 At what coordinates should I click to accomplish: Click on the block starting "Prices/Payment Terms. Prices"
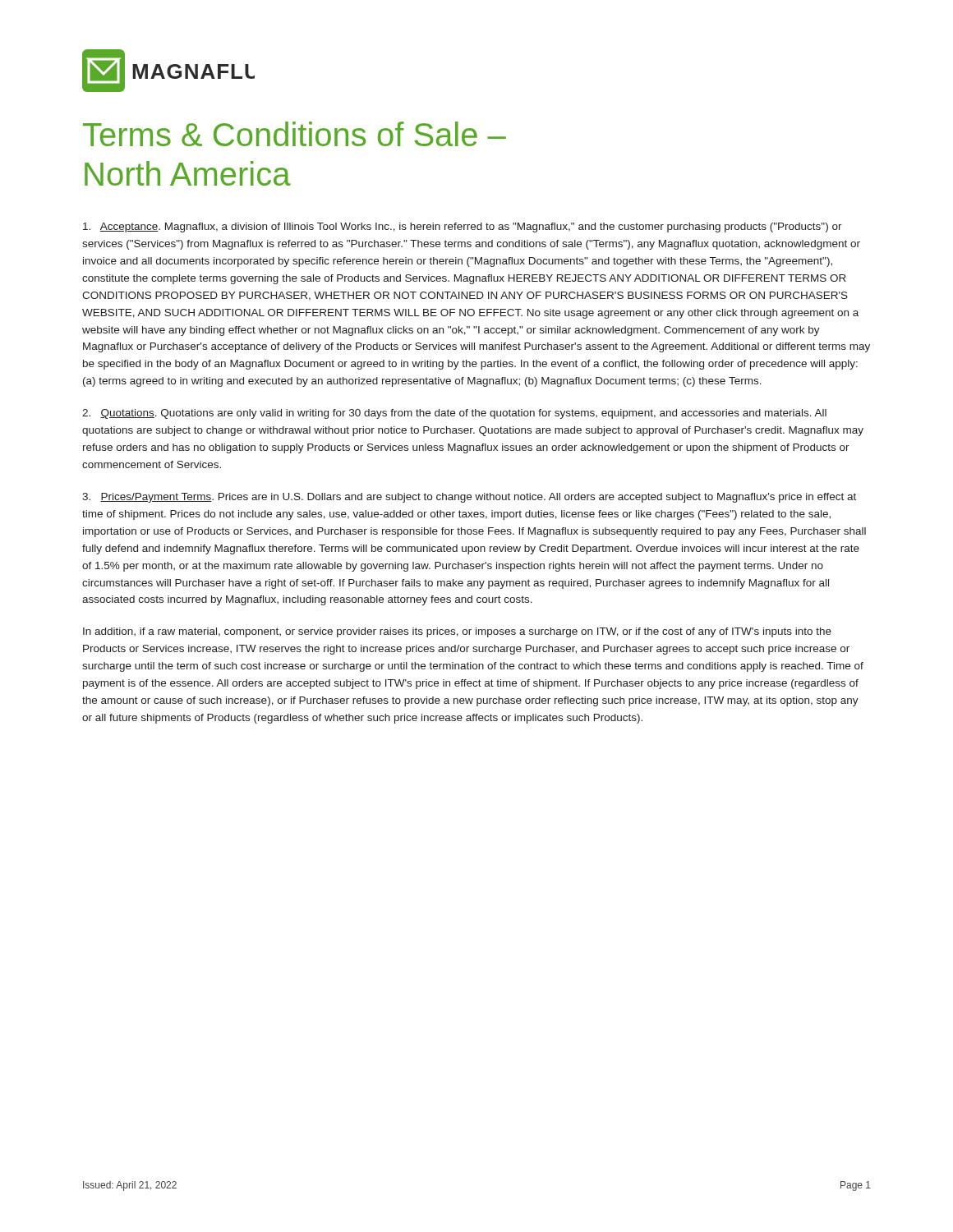click(x=474, y=548)
